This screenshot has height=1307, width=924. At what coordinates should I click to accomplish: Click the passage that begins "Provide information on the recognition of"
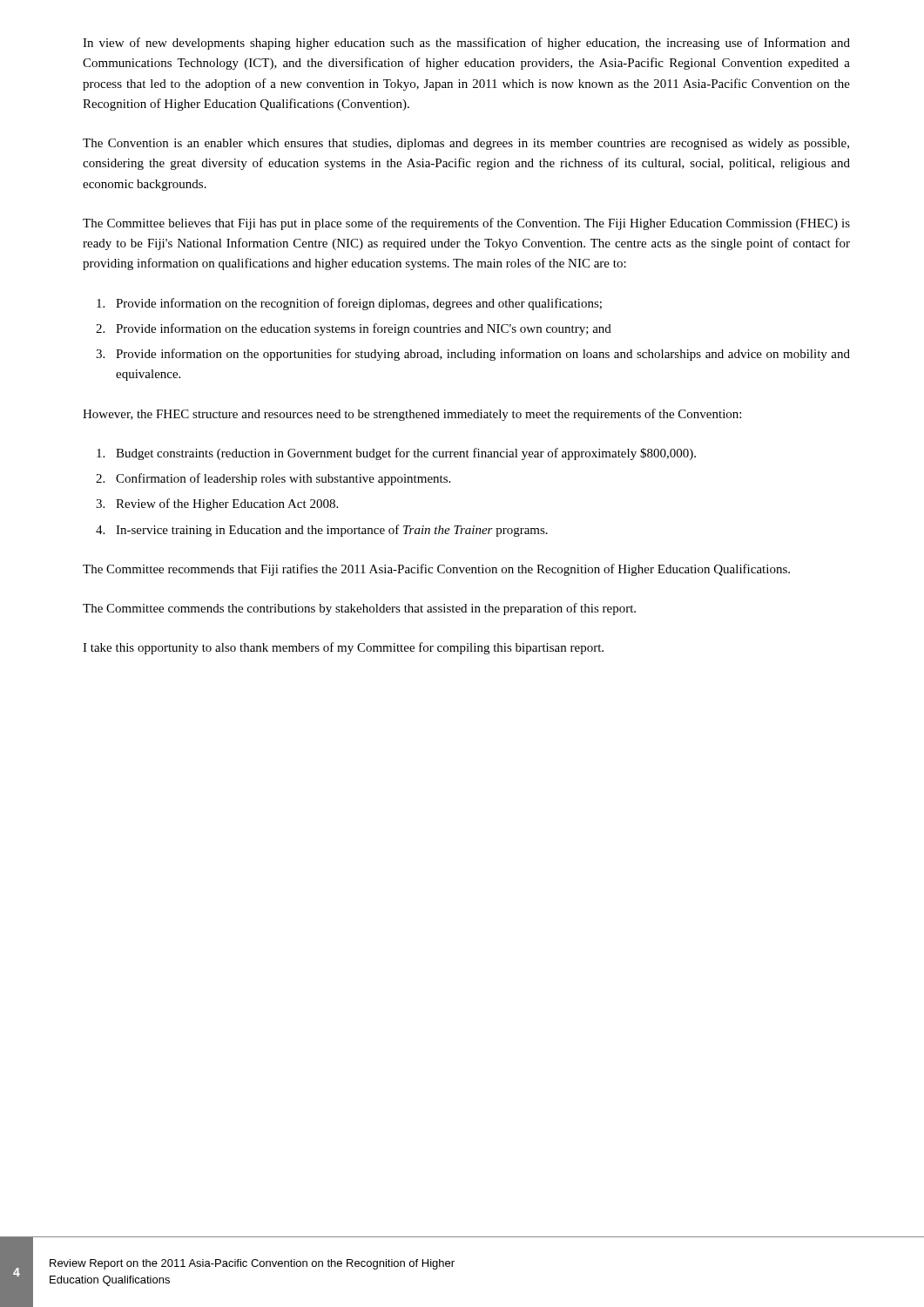click(359, 303)
